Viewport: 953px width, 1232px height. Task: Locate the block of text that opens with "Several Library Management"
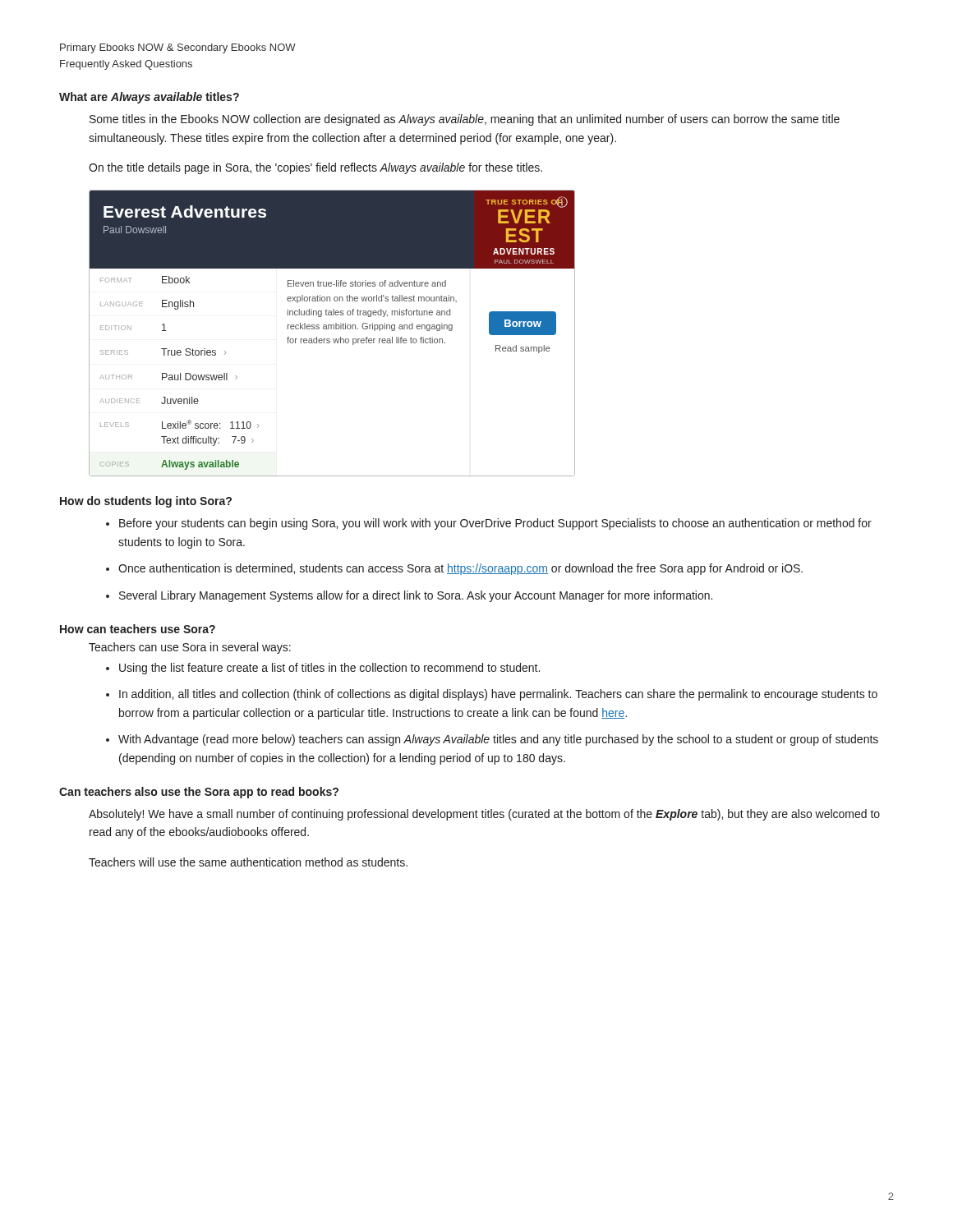[x=416, y=595]
